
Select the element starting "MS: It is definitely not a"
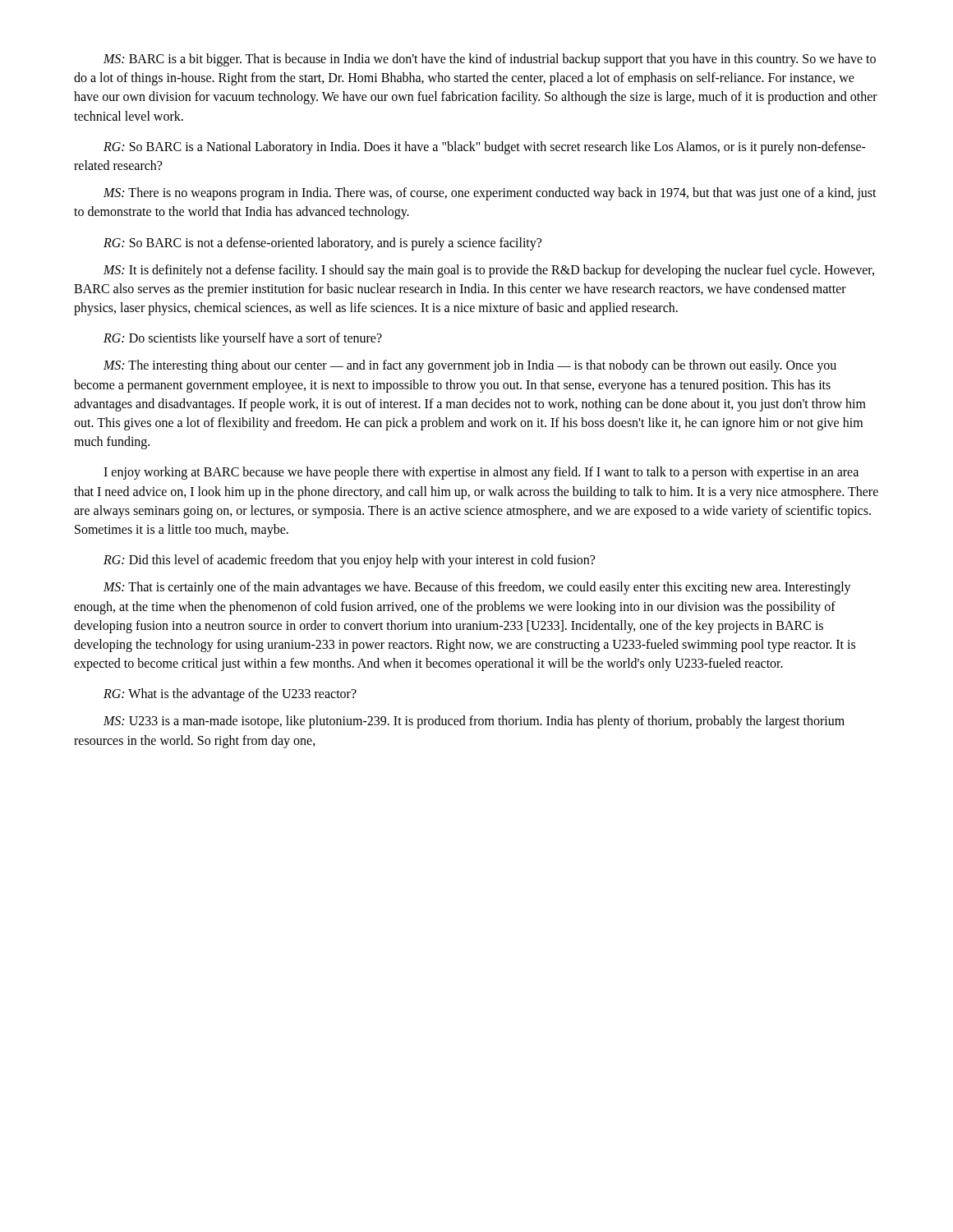click(474, 289)
